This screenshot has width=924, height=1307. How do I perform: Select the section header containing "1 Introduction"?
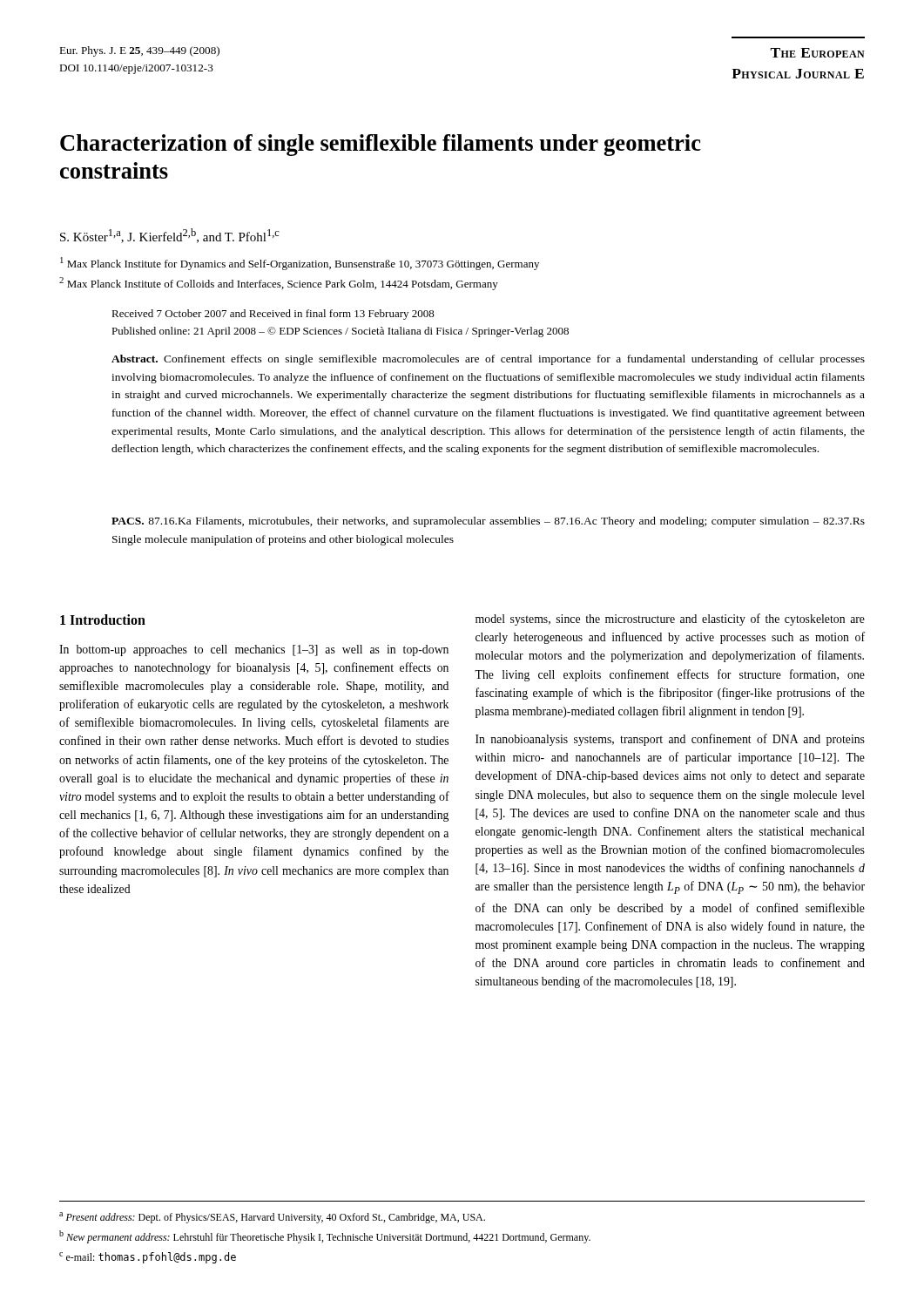102,620
